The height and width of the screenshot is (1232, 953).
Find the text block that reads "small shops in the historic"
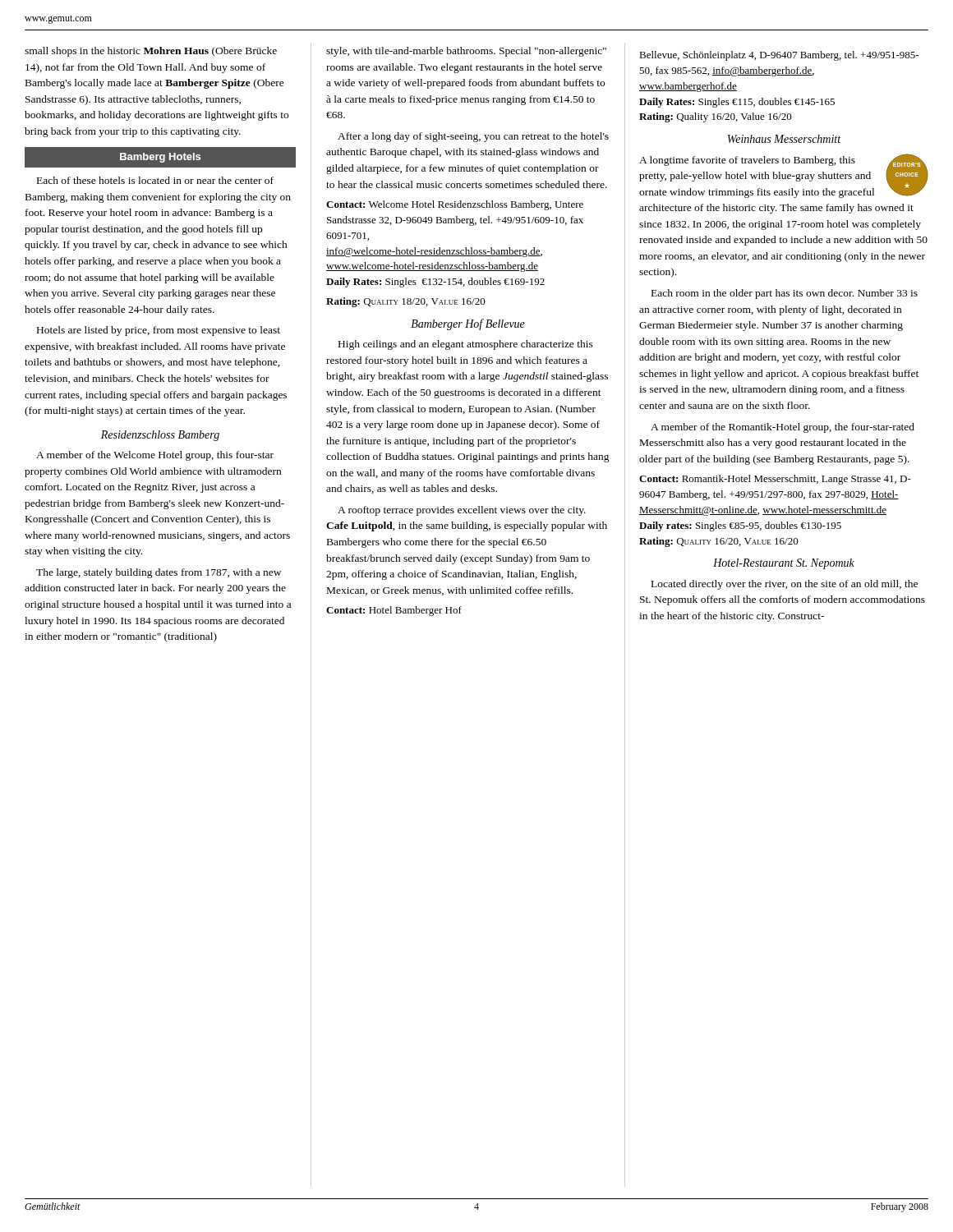click(160, 91)
